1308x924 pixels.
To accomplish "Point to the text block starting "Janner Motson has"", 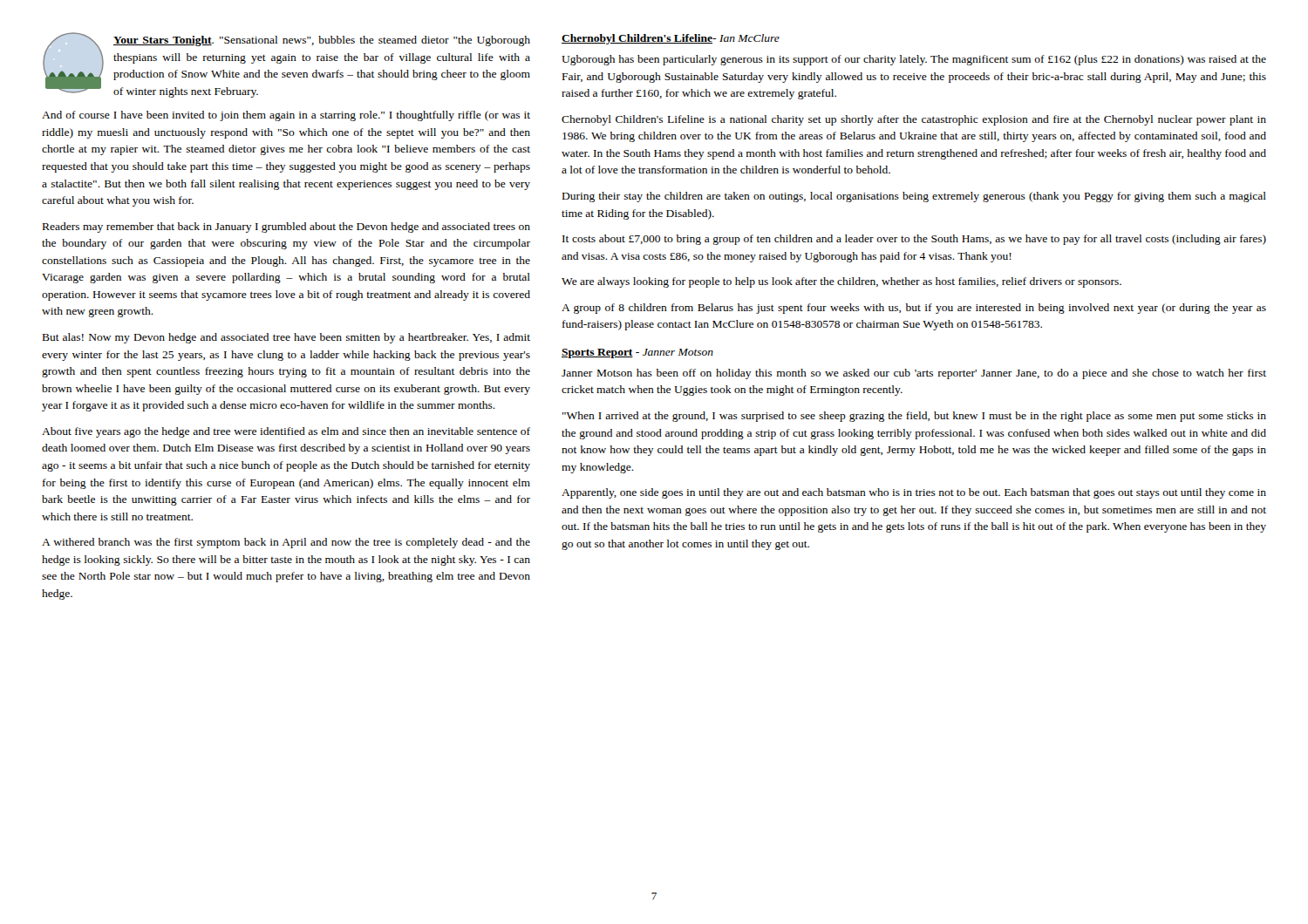I will coord(914,381).
